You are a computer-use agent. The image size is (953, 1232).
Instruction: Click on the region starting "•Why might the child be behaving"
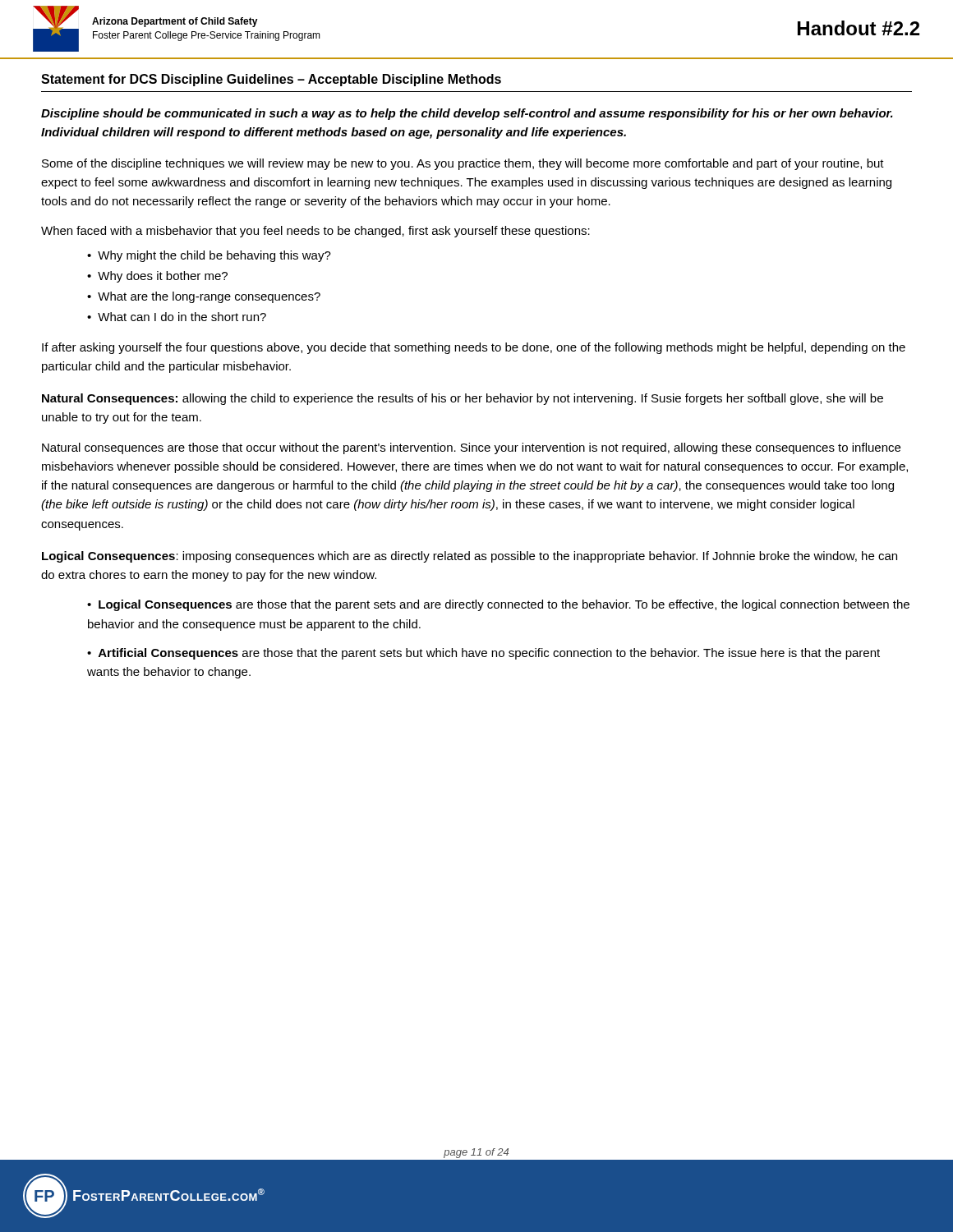[209, 255]
